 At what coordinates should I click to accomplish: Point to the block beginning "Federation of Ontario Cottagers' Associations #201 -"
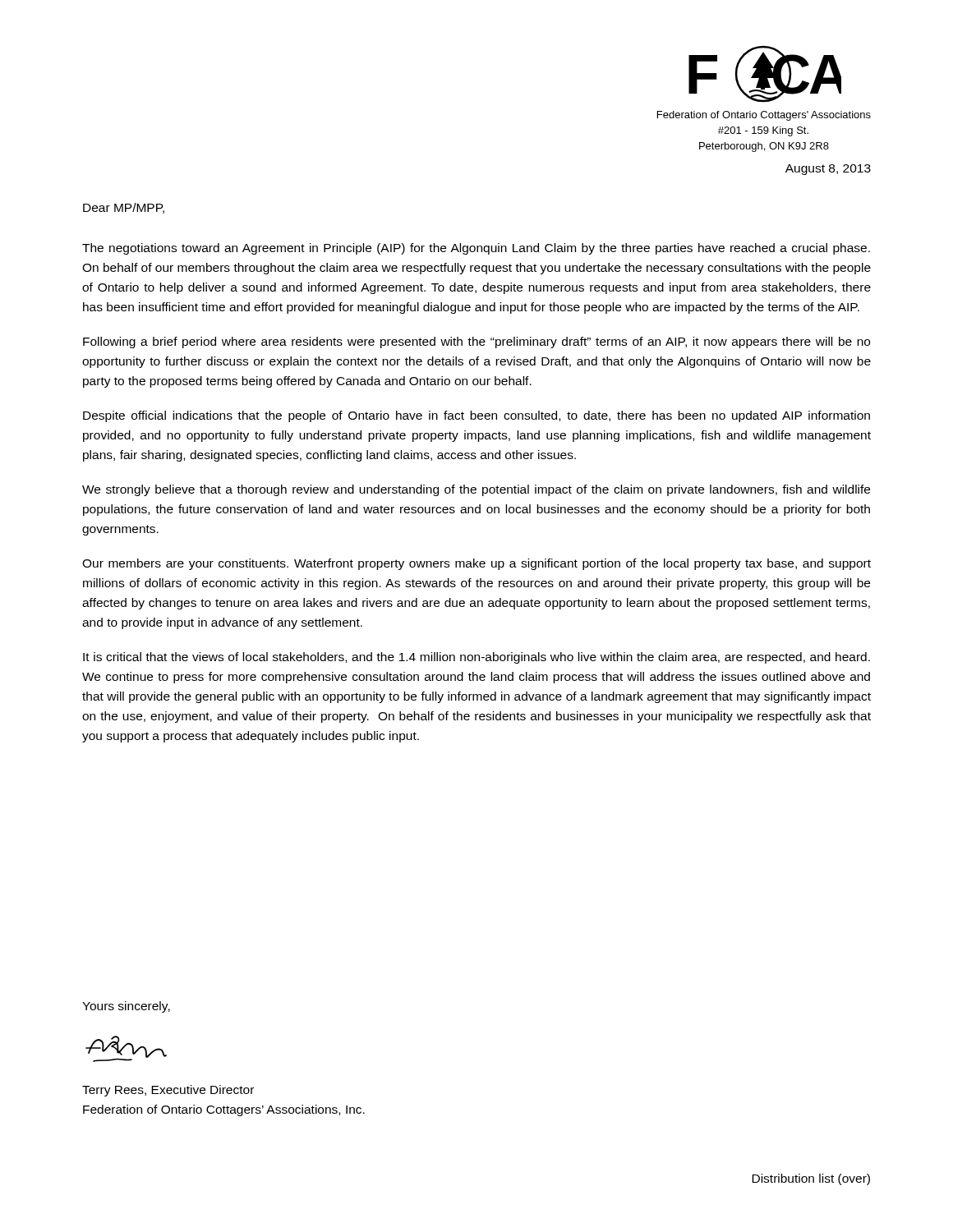tap(764, 130)
